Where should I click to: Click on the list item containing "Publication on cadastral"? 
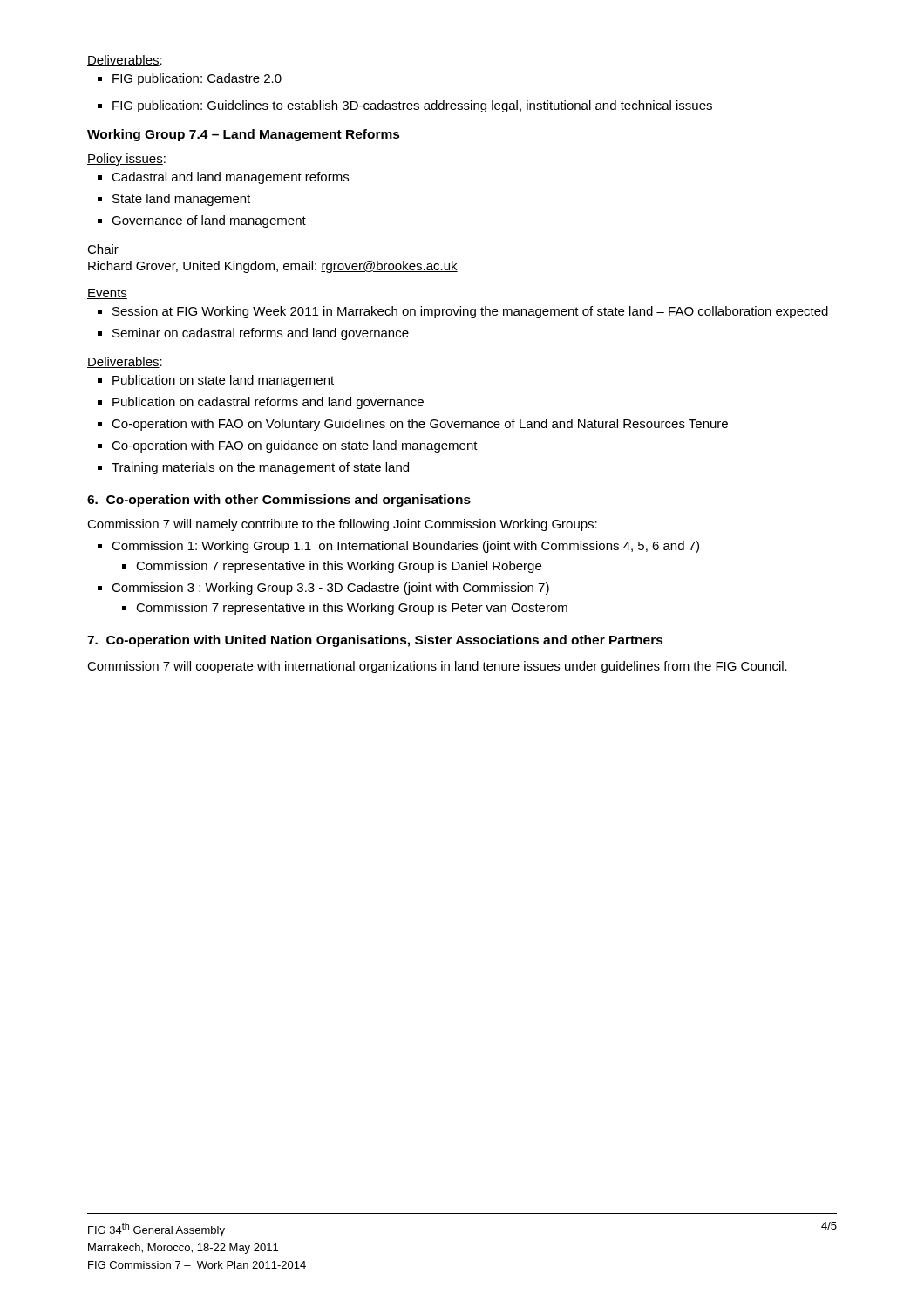point(261,403)
